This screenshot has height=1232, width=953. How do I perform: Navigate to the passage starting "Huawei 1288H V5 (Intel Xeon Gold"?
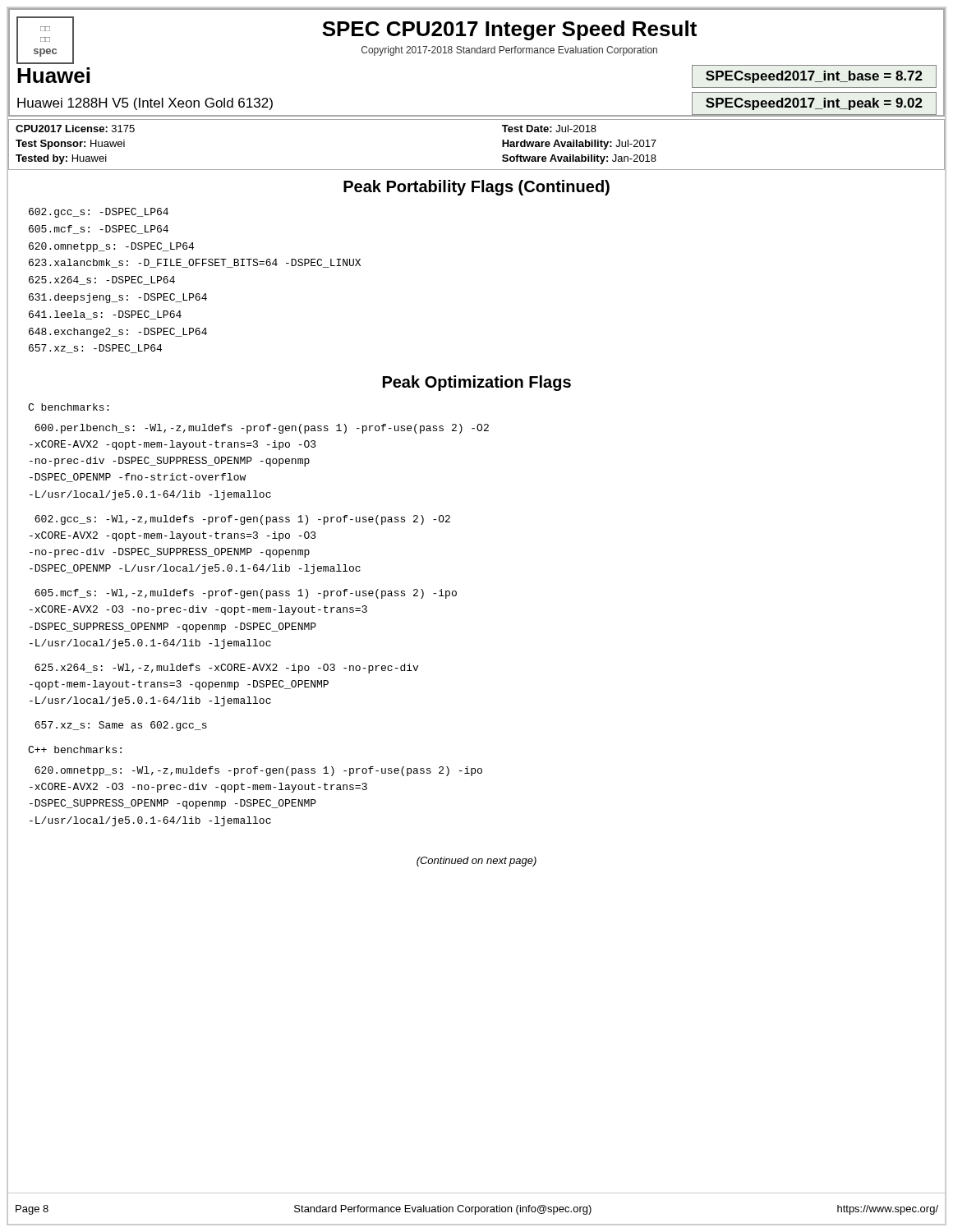click(145, 103)
